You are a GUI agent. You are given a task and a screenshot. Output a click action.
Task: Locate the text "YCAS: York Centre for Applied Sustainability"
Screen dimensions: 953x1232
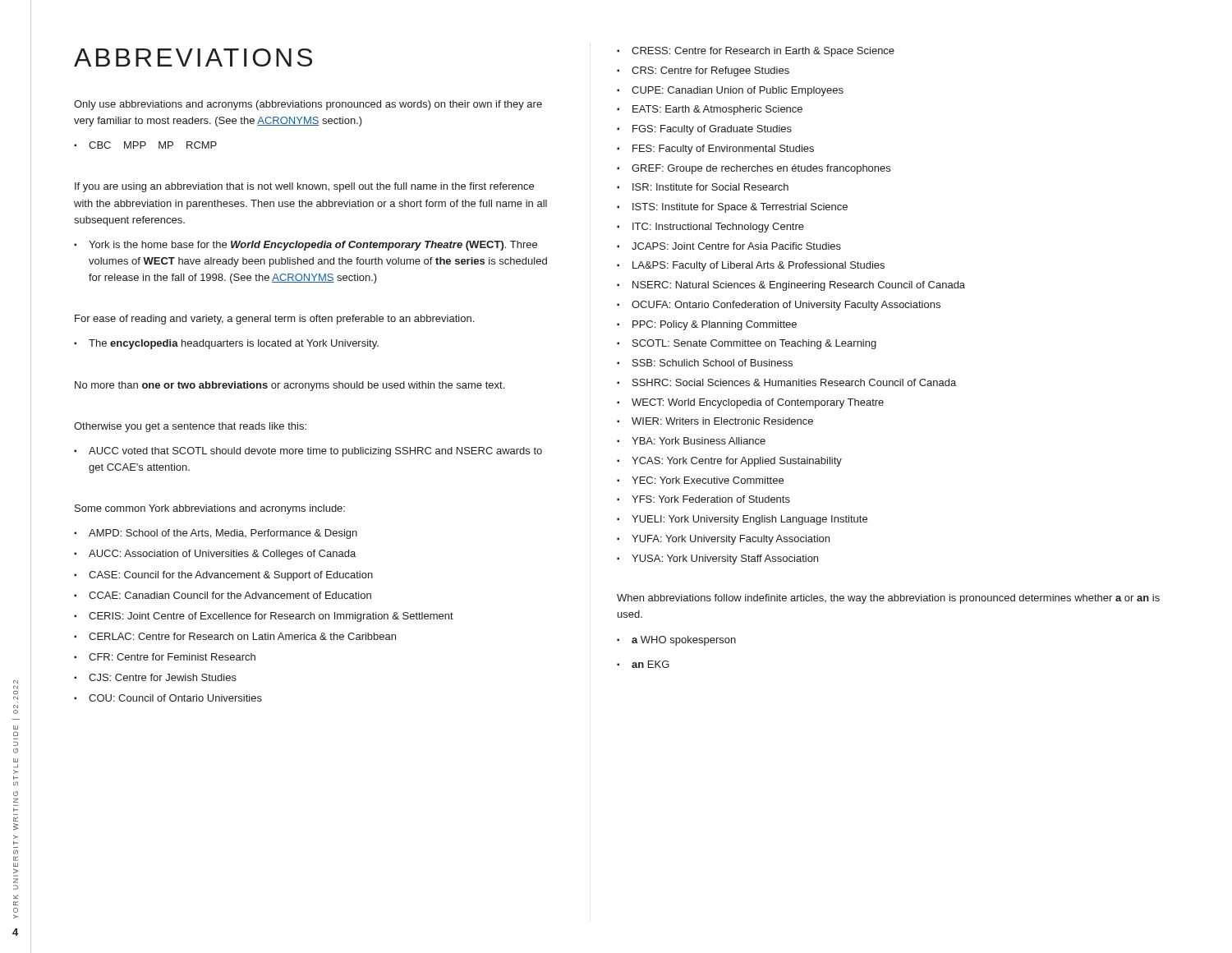click(729, 462)
